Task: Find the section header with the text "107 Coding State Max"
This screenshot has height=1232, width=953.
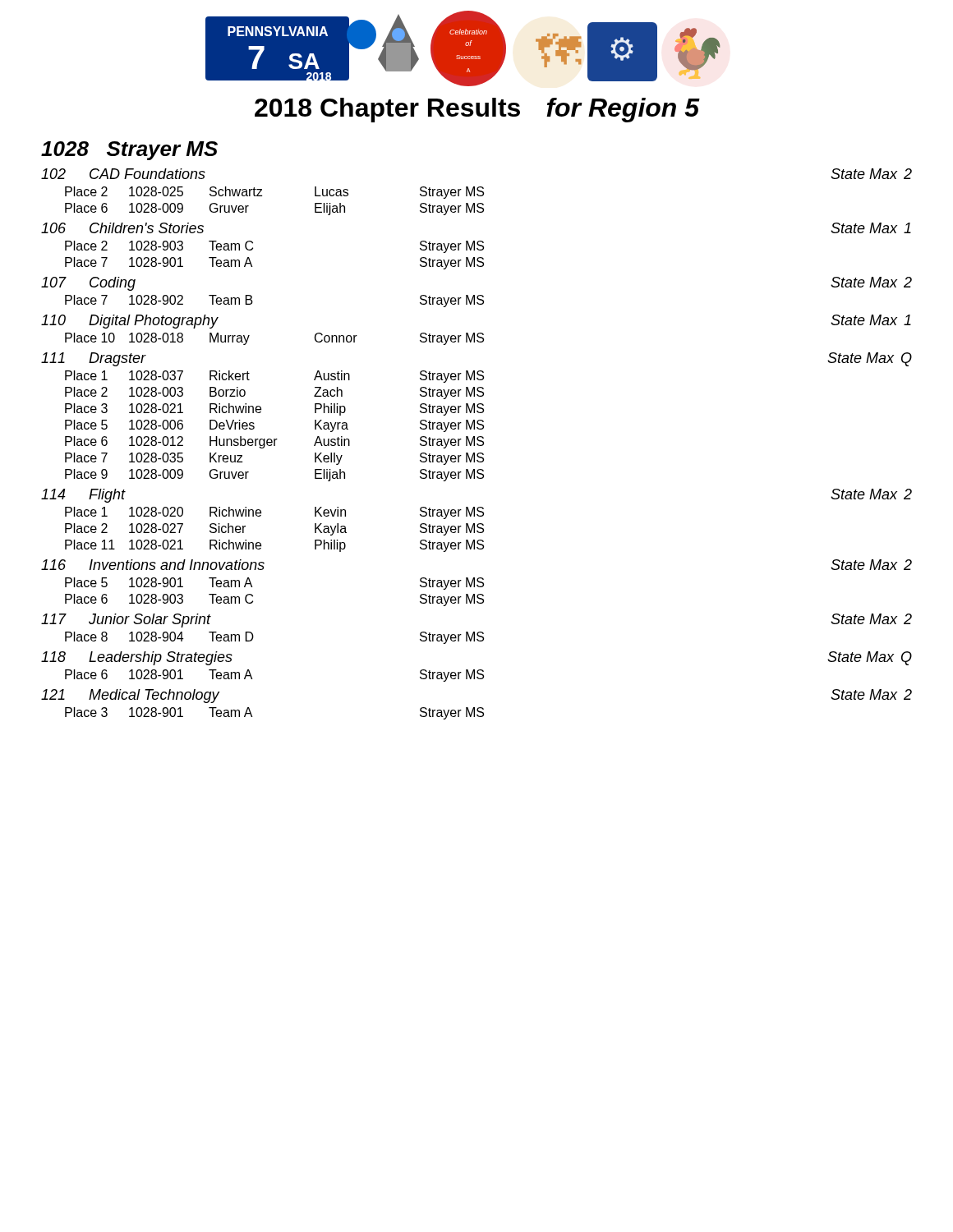Action: click(108, 284)
